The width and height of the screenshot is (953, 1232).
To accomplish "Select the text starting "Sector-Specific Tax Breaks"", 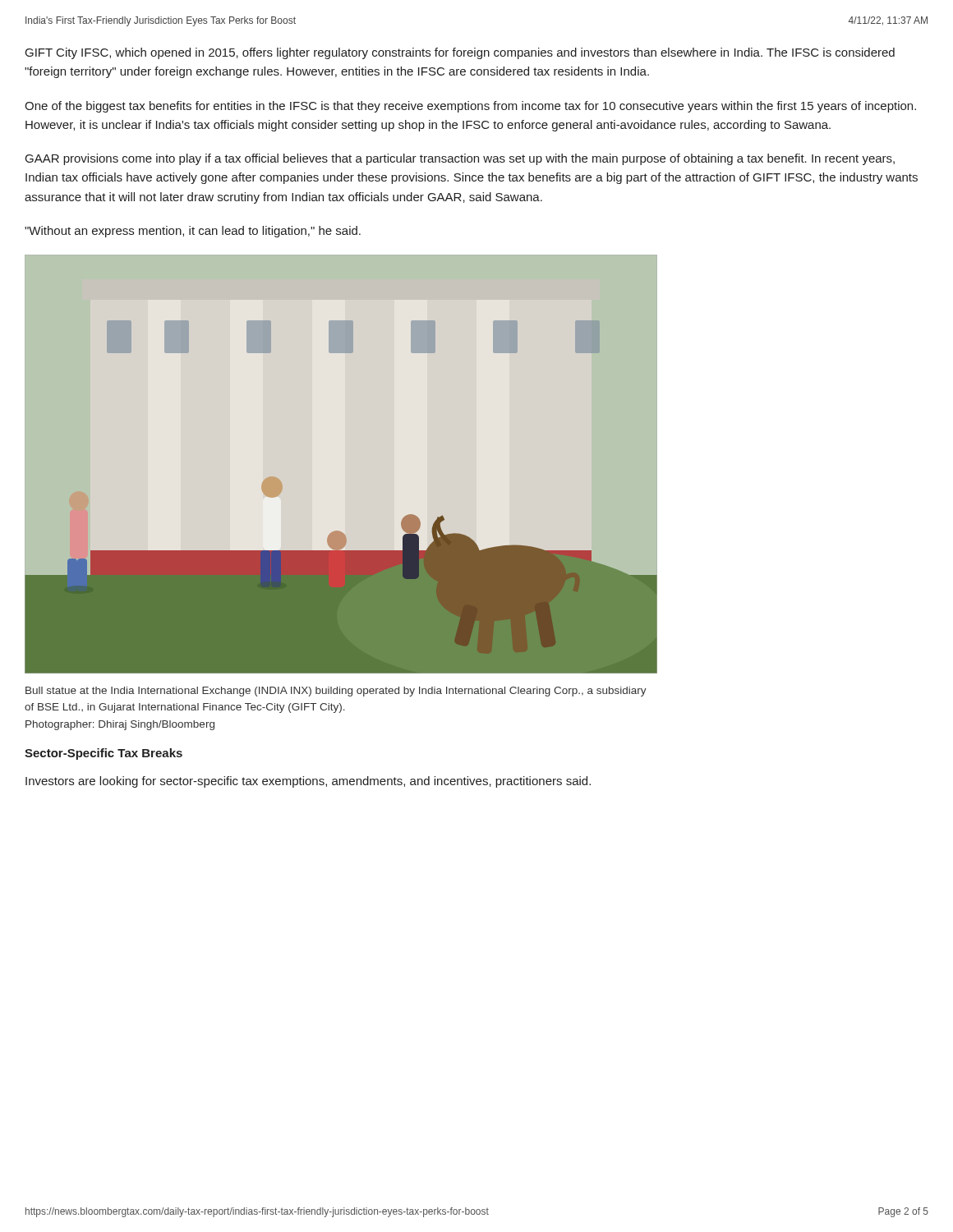I will click(x=104, y=753).
